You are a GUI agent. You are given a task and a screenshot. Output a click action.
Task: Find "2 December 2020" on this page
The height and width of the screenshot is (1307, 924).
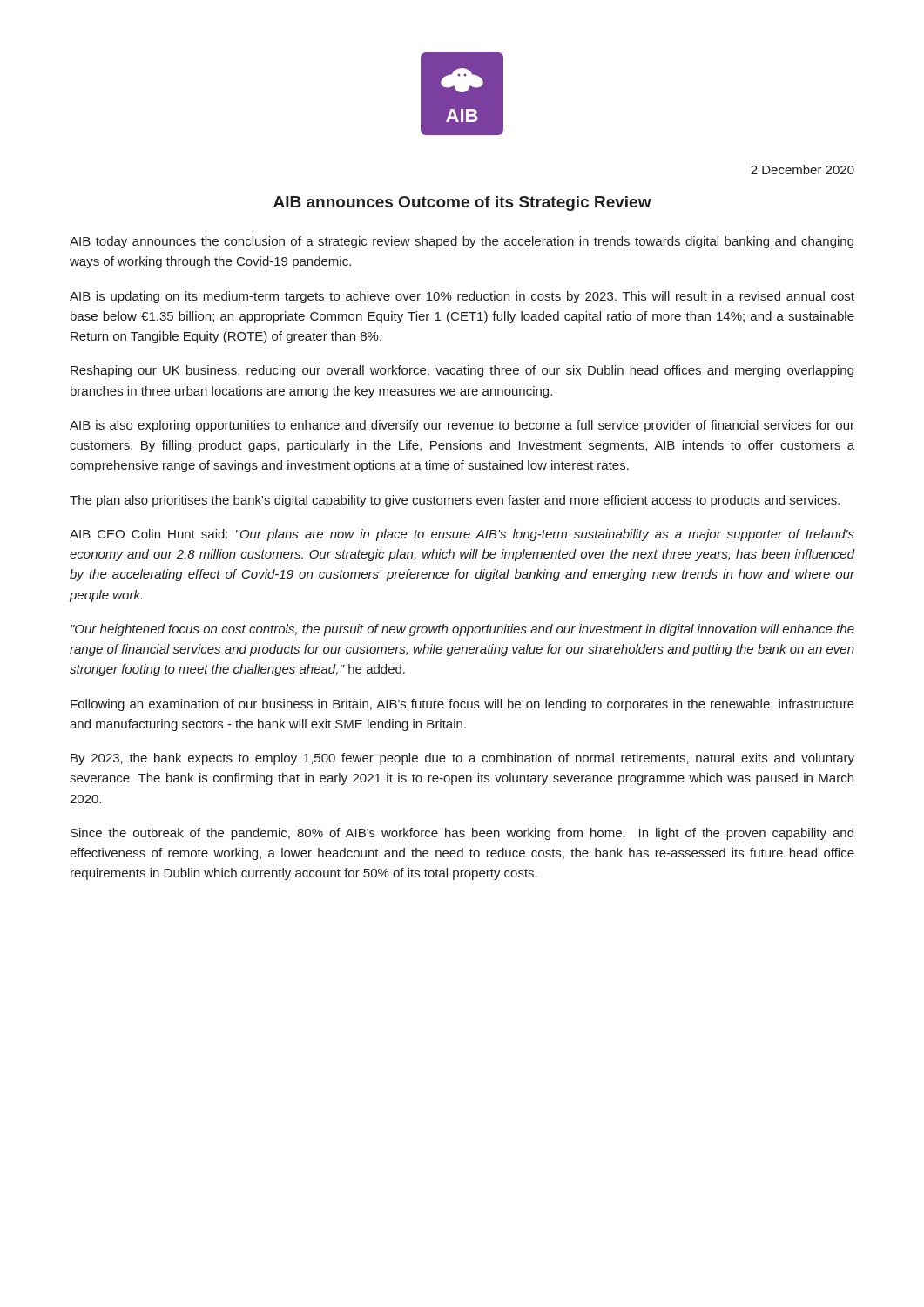click(802, 169)
